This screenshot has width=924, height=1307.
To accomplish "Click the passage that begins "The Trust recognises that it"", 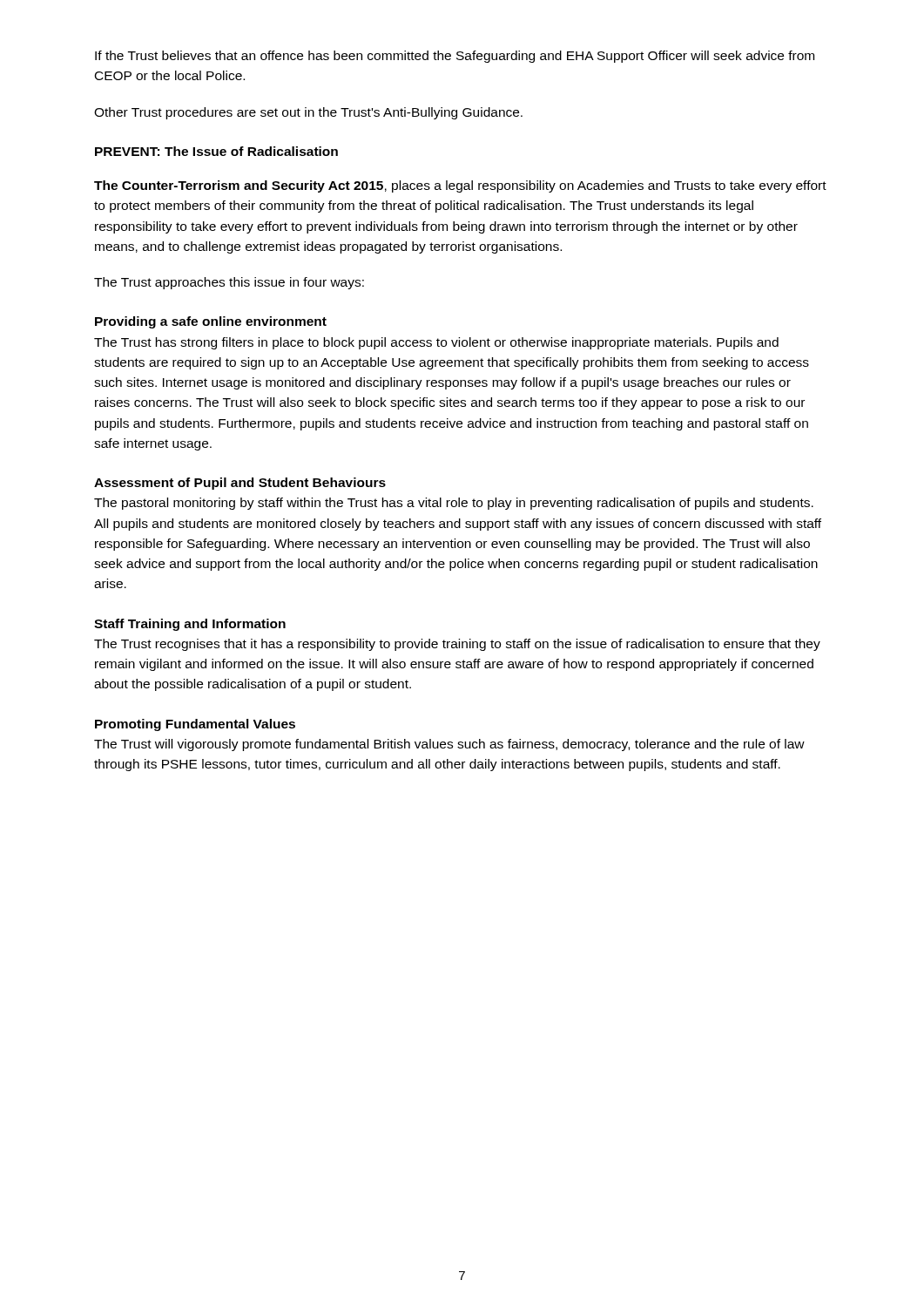I will (x=462, y=664).
